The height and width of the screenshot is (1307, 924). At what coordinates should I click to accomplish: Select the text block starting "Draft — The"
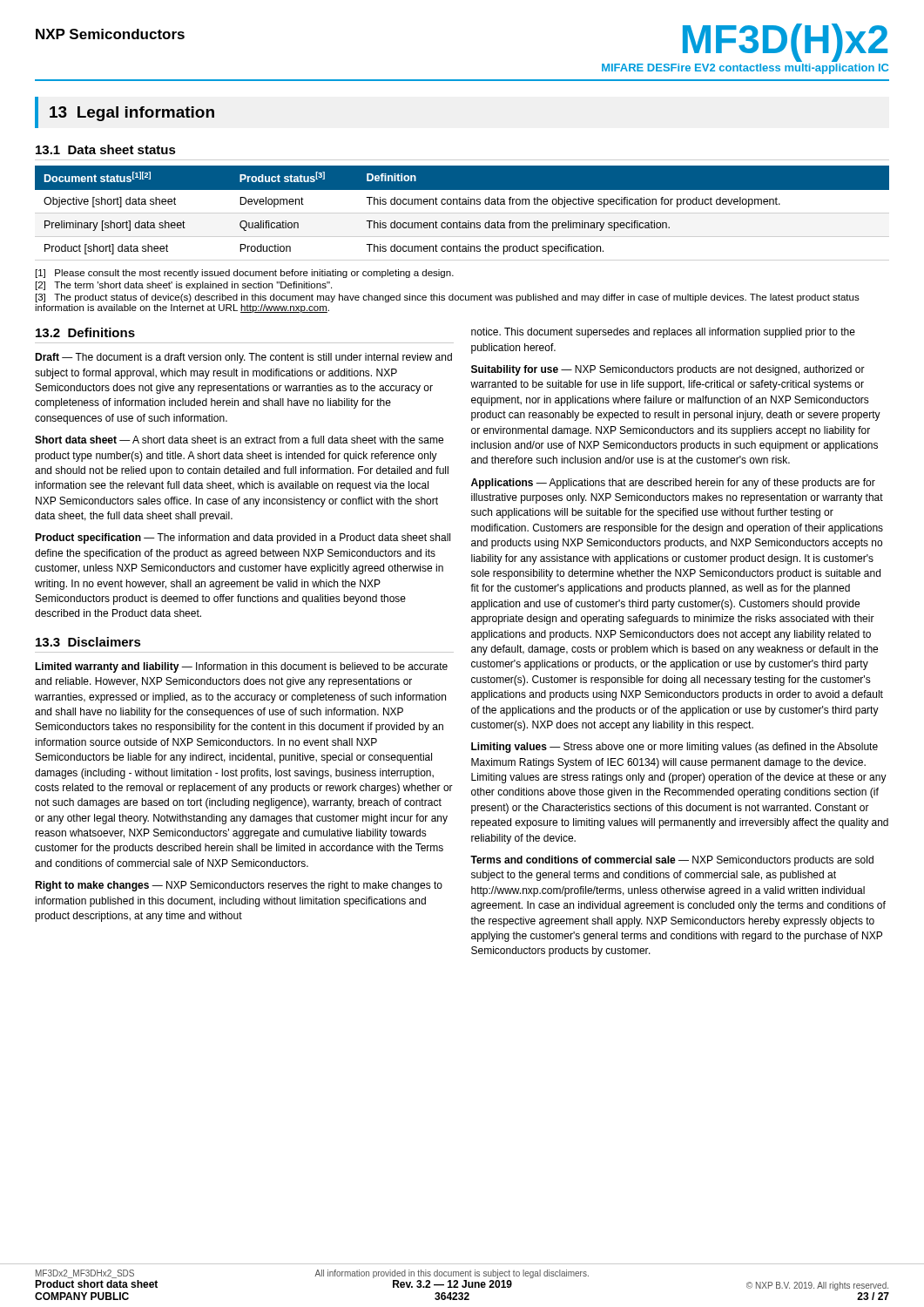point(244,388)
